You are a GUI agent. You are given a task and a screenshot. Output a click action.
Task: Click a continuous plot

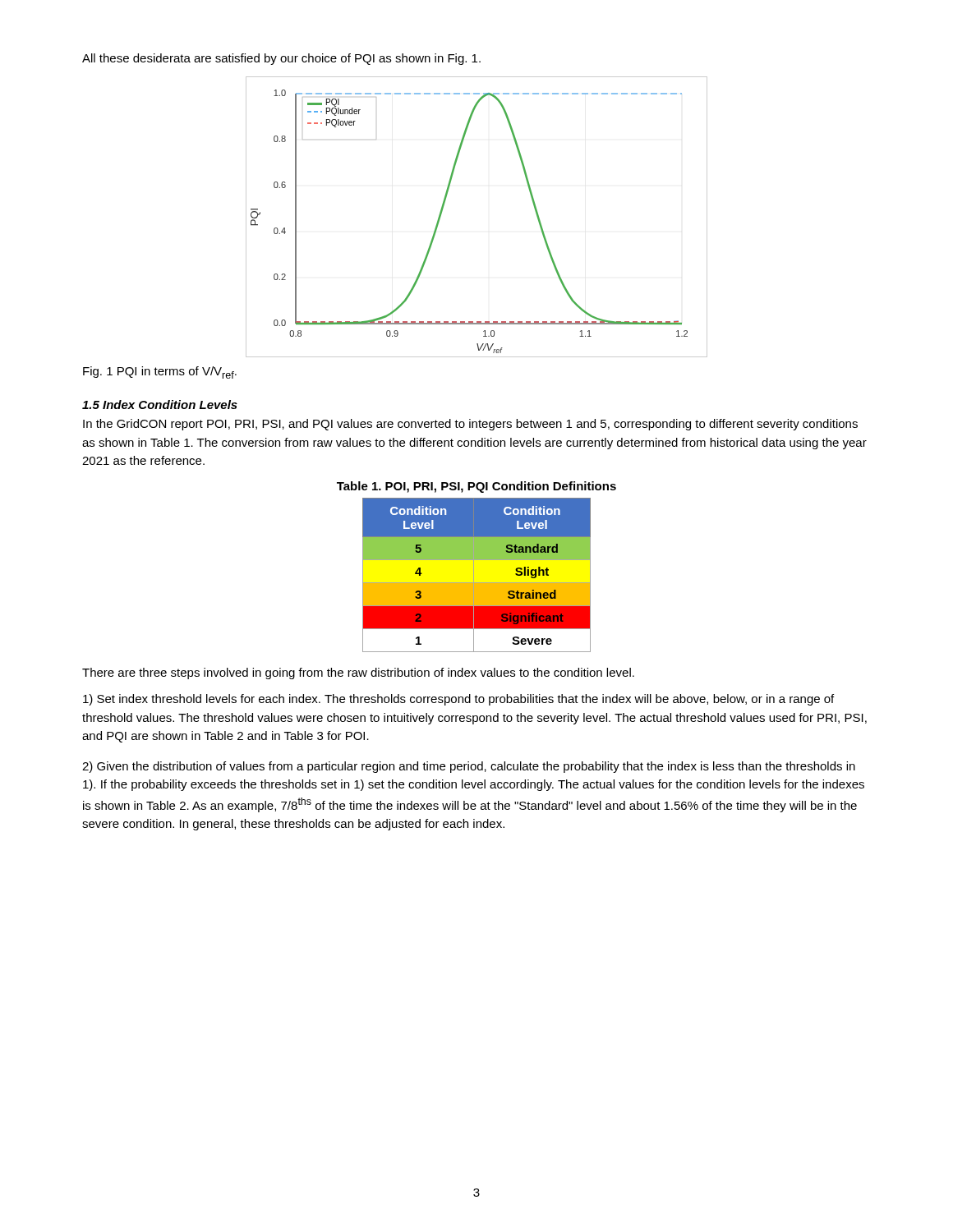click(476, 216)
